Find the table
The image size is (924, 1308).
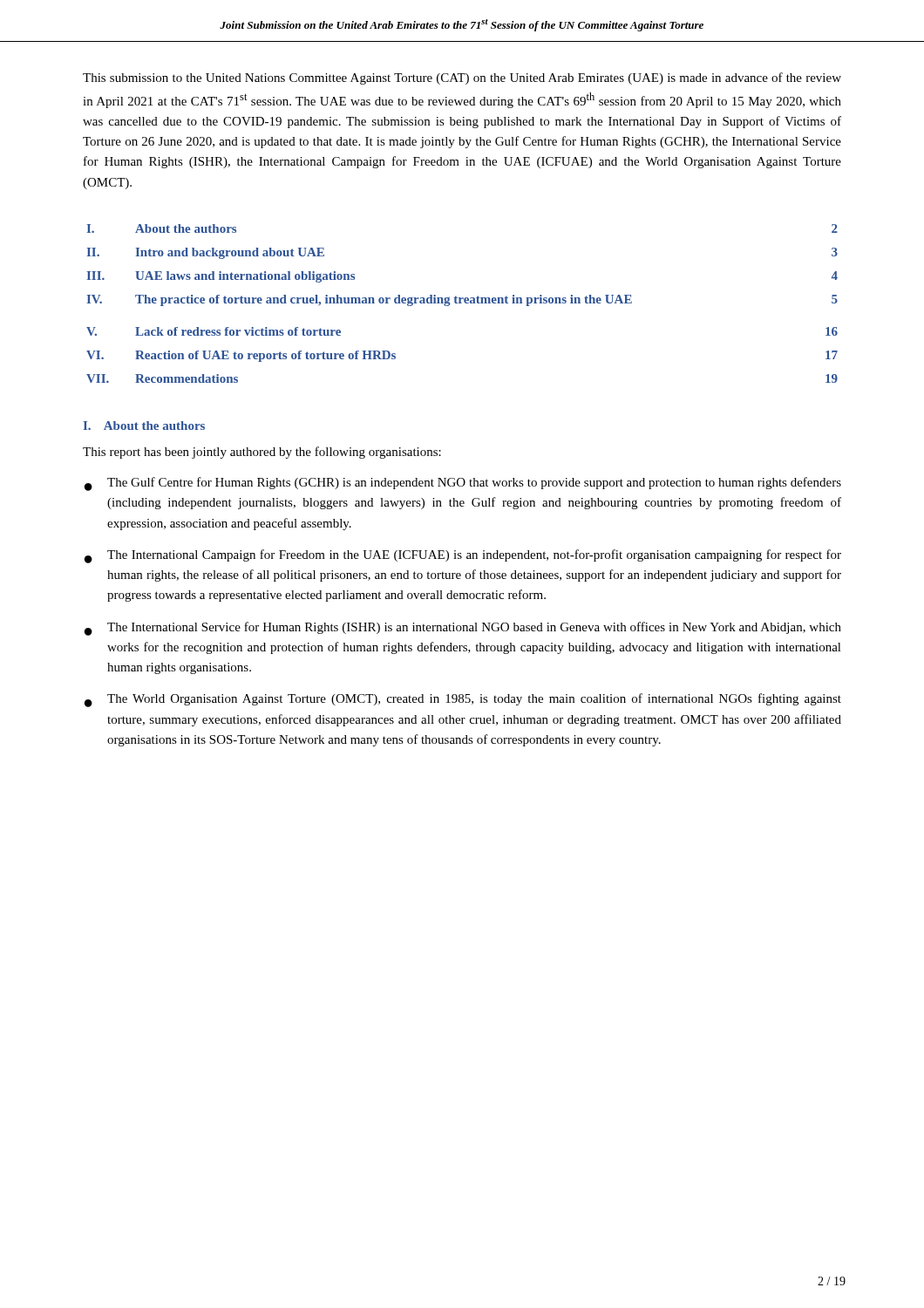[462, 304]
